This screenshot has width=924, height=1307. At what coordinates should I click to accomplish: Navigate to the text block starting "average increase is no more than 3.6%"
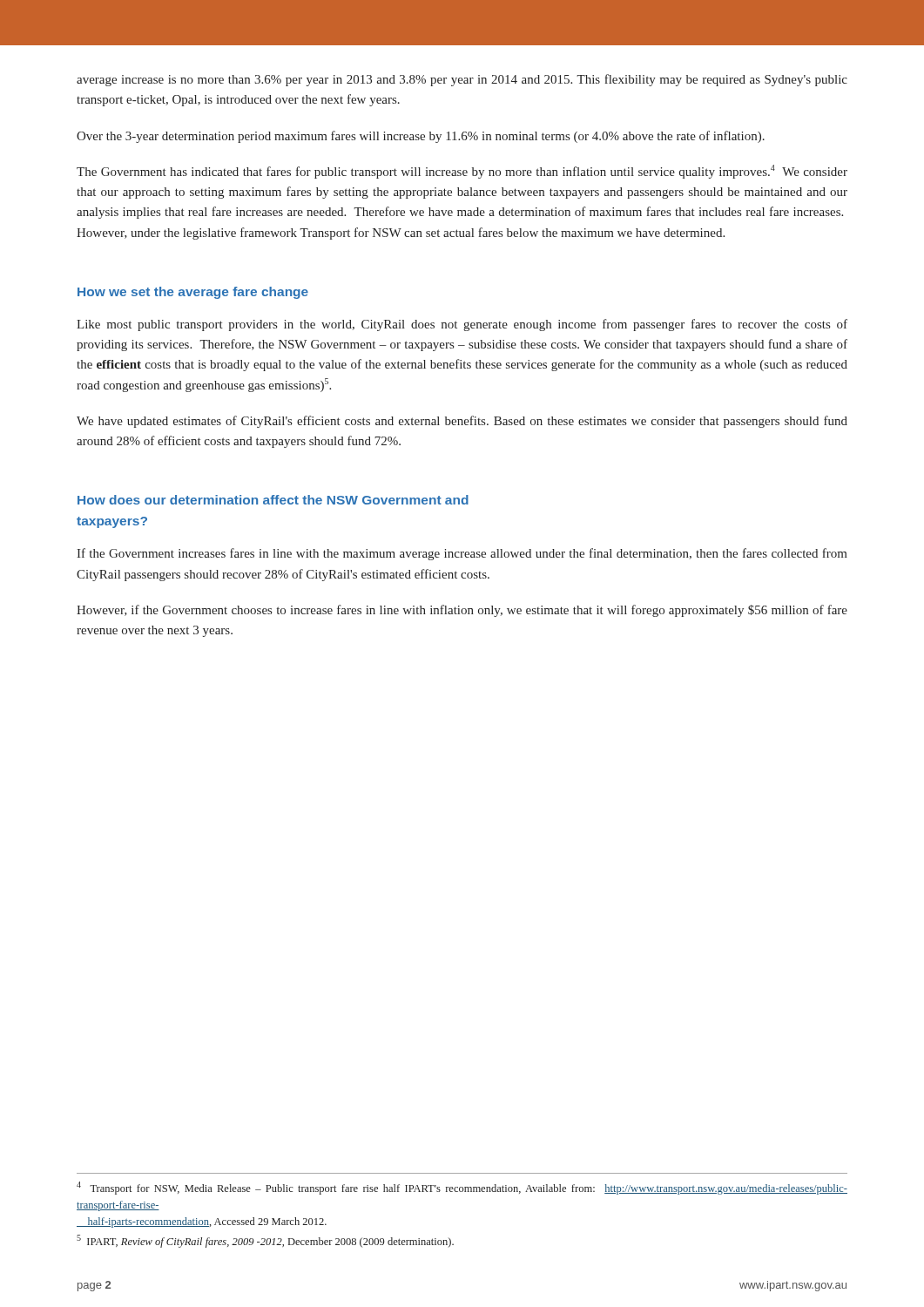(462, 90)
